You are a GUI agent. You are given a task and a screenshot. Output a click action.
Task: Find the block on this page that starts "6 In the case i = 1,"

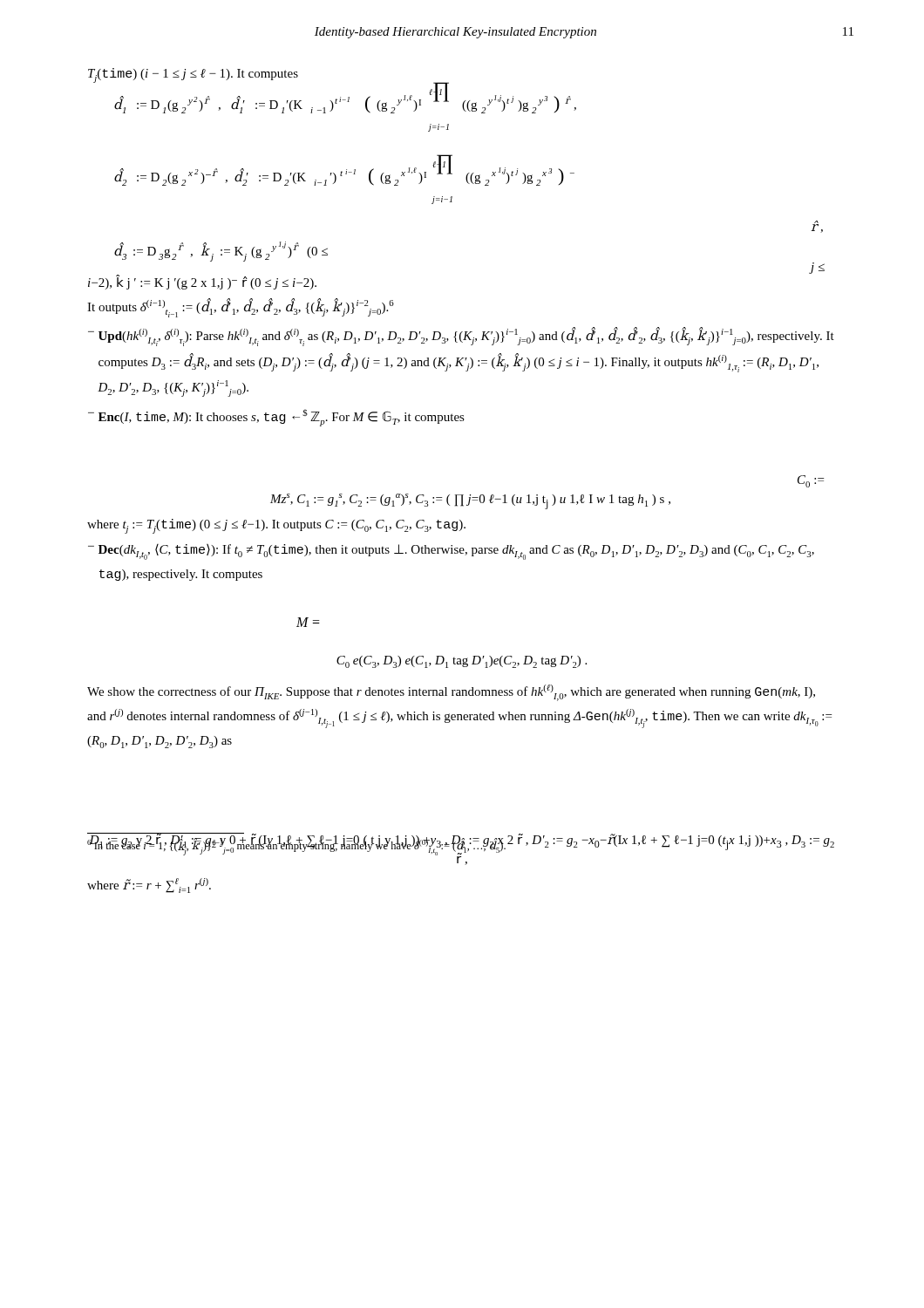[297, 847]
